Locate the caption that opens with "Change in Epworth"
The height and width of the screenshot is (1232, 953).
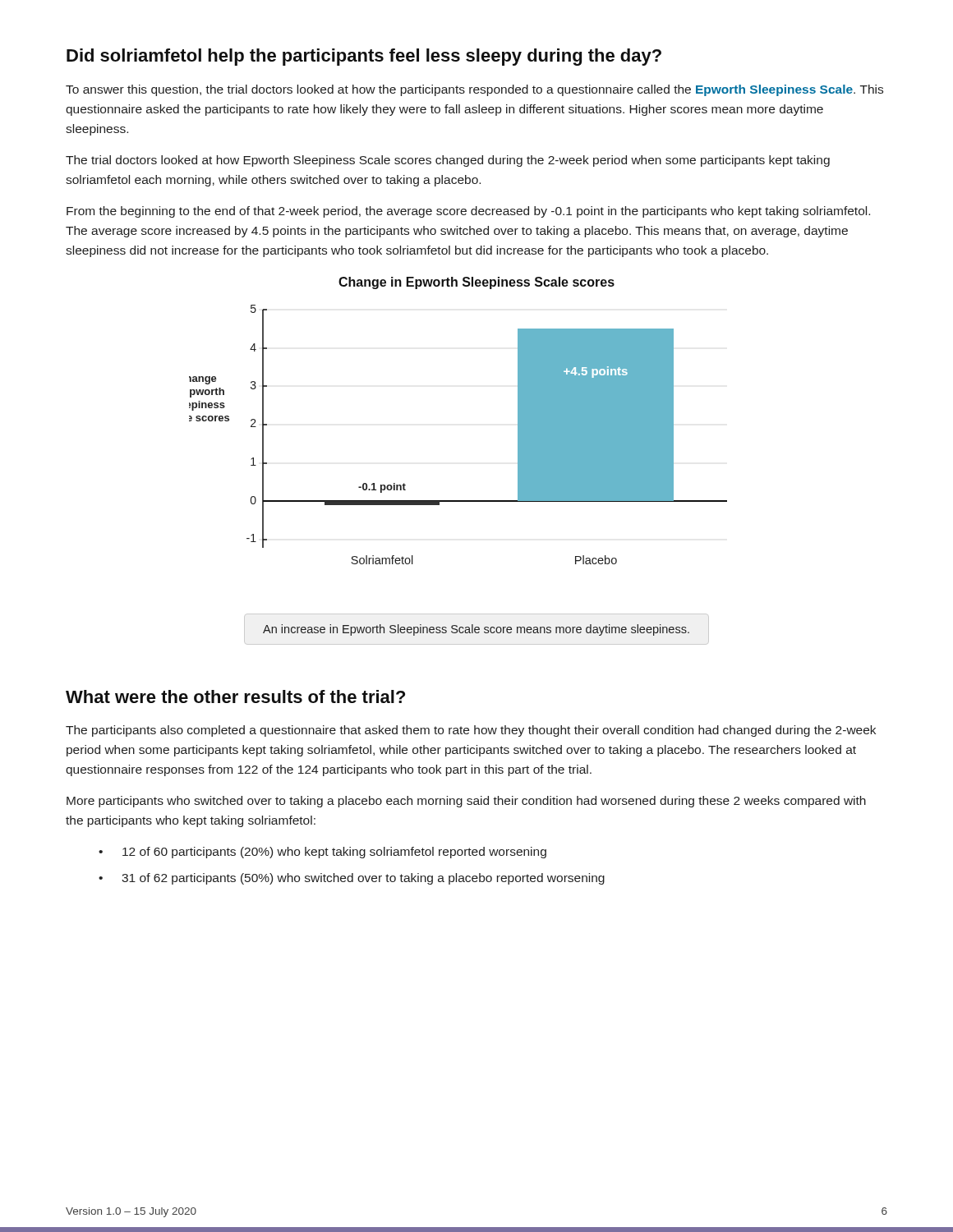coord(476,282)
